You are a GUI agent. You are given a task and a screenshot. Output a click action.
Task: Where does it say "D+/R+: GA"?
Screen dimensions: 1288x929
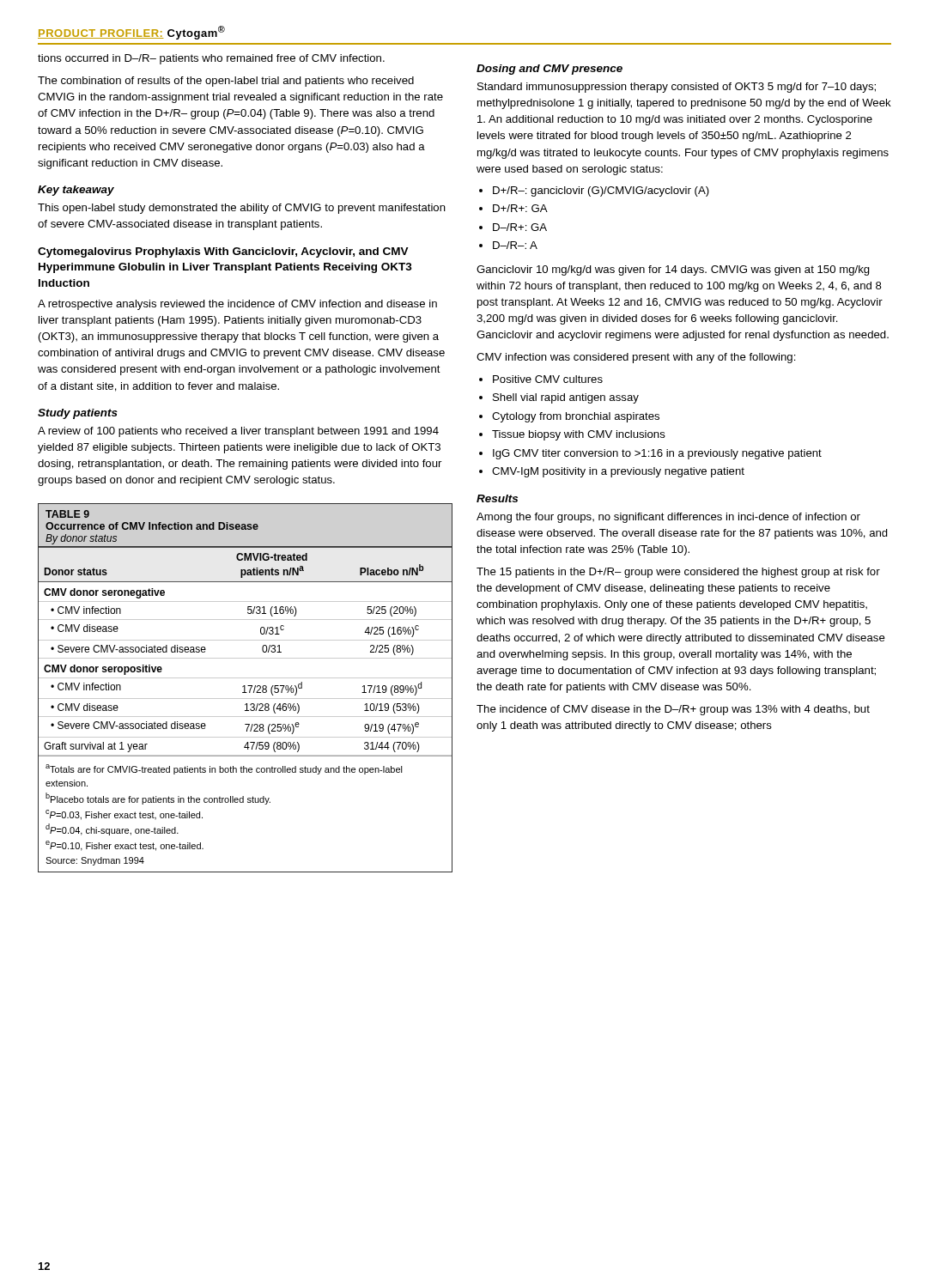click(520, 209)
